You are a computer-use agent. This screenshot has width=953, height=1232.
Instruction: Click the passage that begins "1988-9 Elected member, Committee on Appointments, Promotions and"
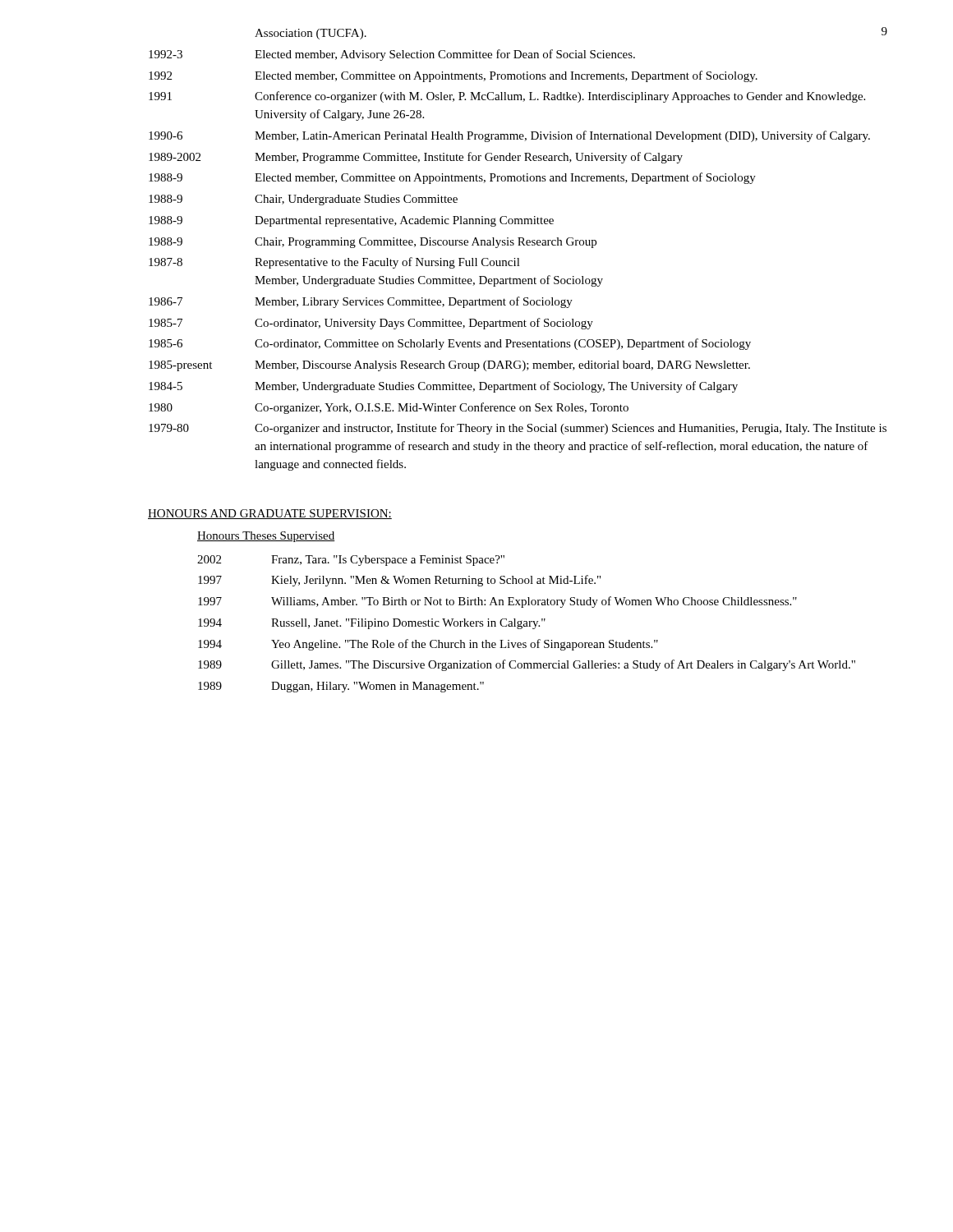(x=518, y=178)
